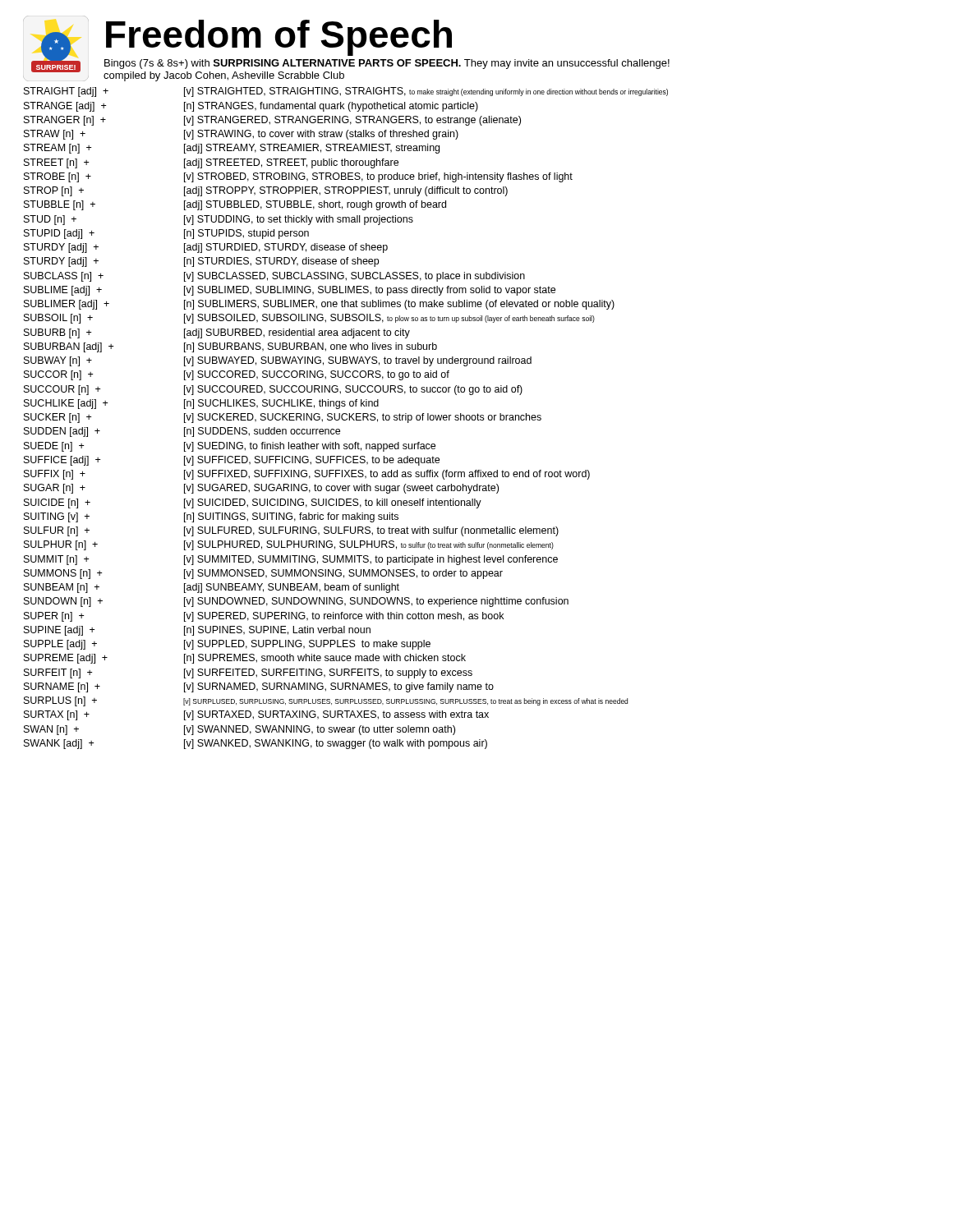
Task: Click on the list item containing "SWAN [n] + [v] SWANNED,"
Action: 476,730
